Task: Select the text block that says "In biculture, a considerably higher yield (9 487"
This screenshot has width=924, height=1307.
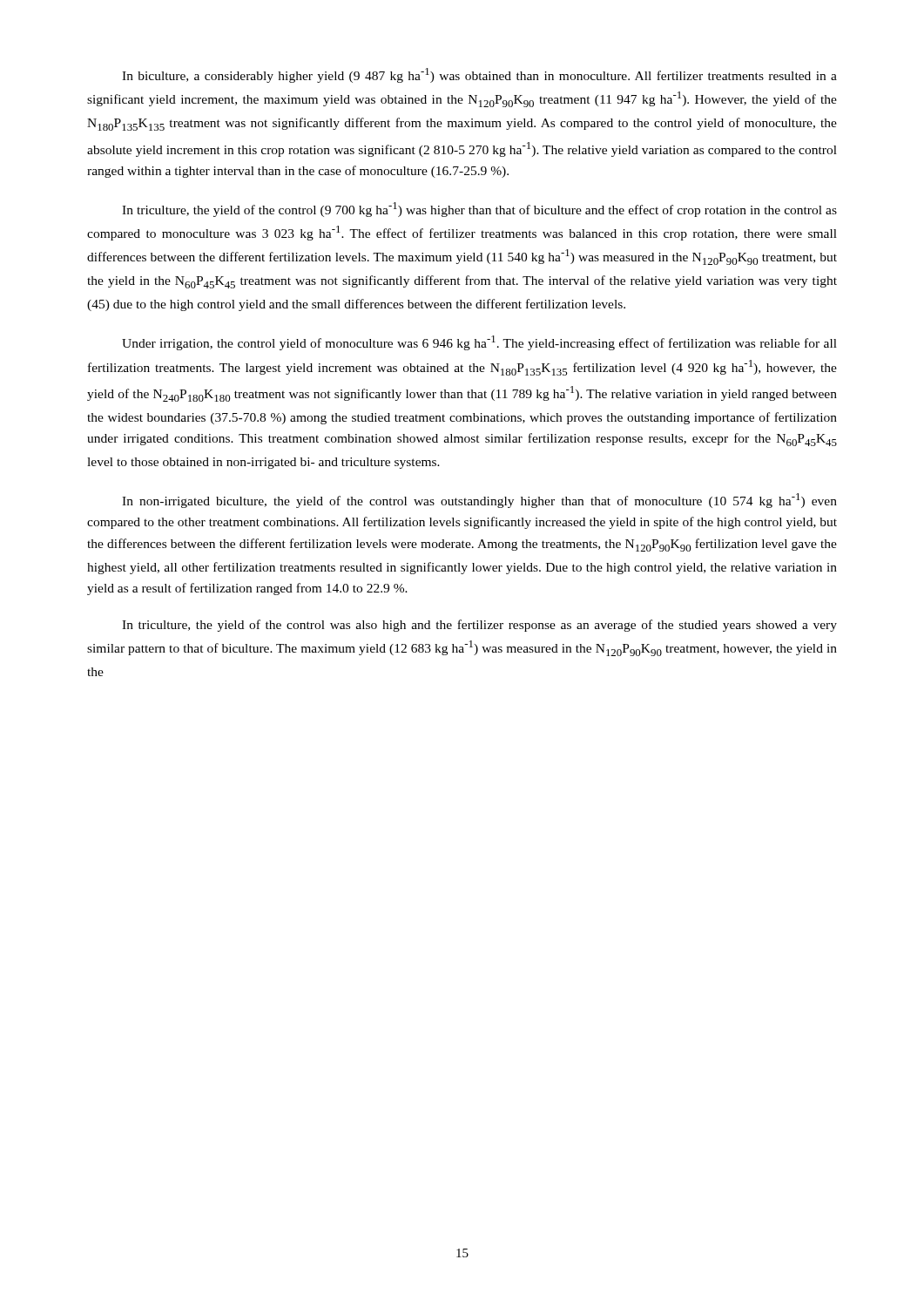Action: [462, 121]
